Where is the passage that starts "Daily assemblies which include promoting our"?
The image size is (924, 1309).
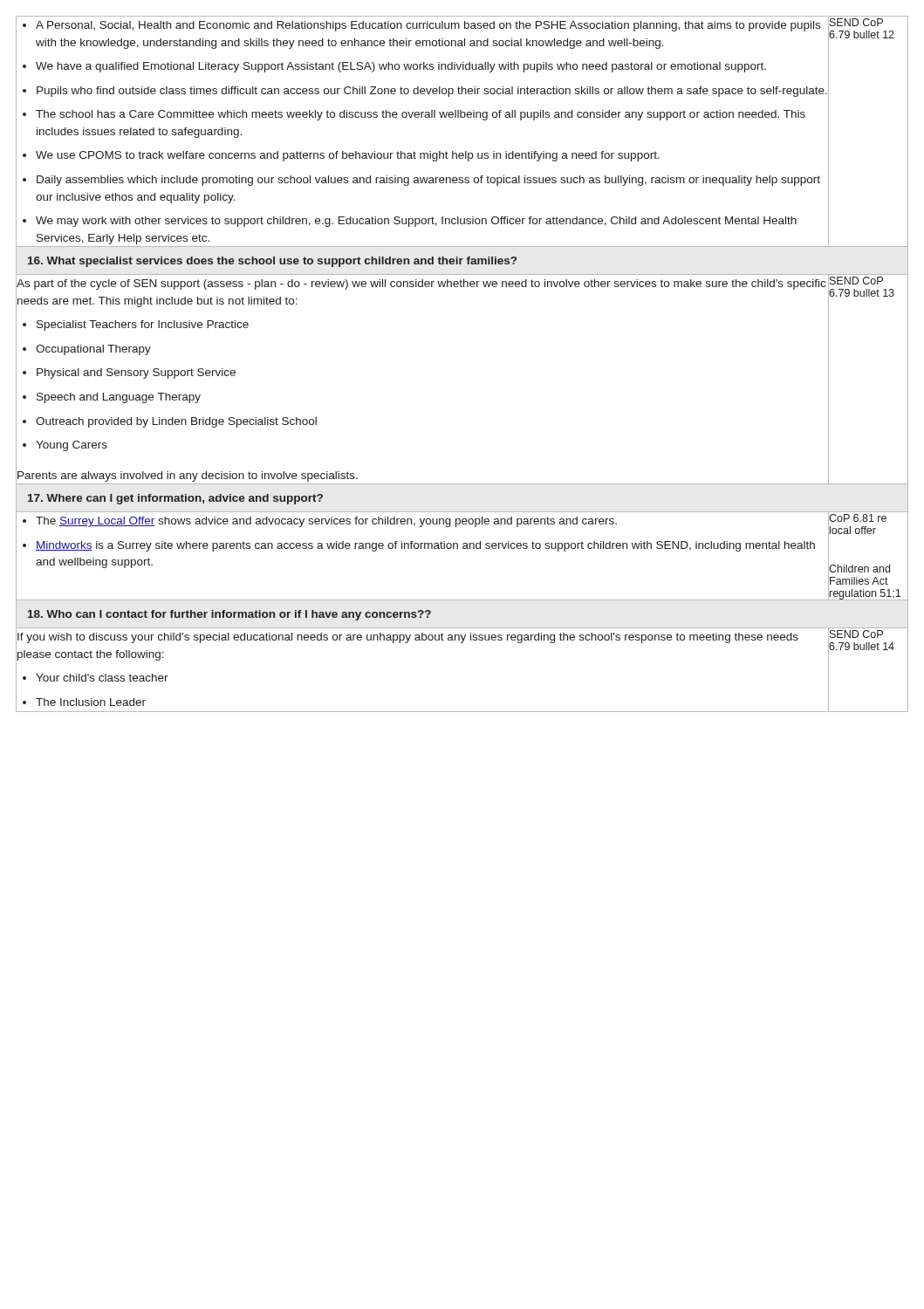tap(428, 188)
